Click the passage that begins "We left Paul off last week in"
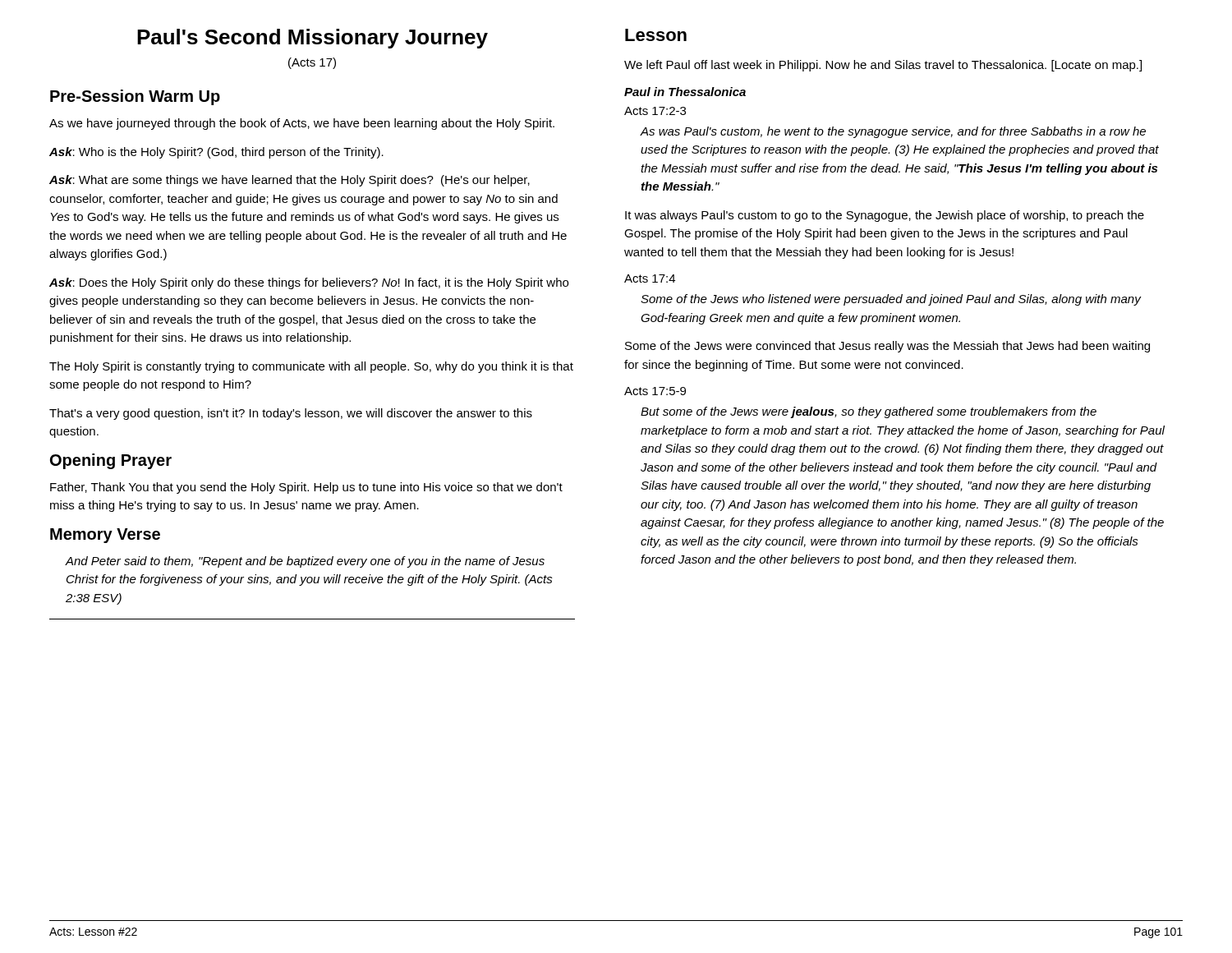This screenshot has width=1232, height=953. pyautogui.click(x=883, y=64)
